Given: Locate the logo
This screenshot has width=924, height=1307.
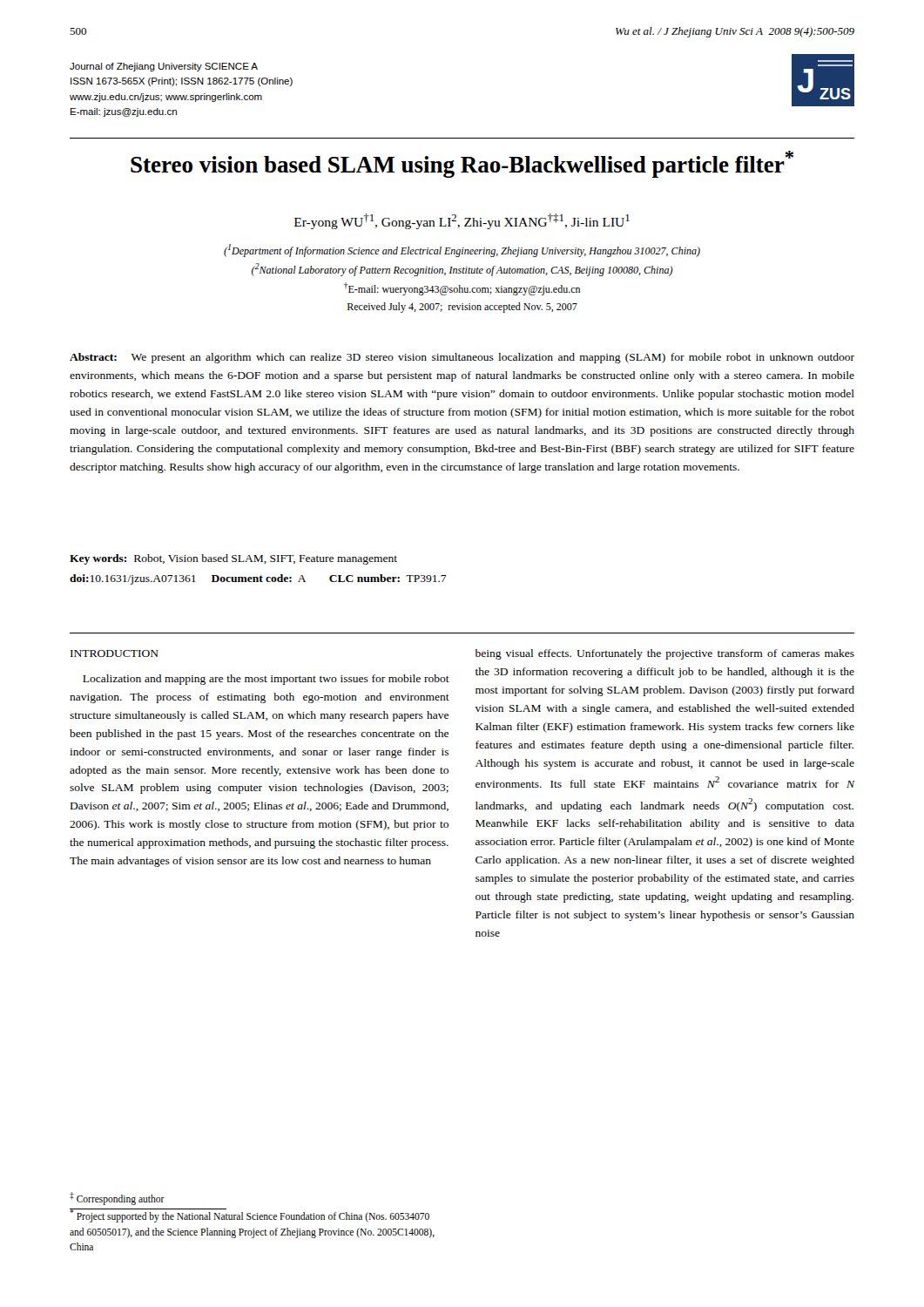Looking at the screenshot, I should point(823,82).
